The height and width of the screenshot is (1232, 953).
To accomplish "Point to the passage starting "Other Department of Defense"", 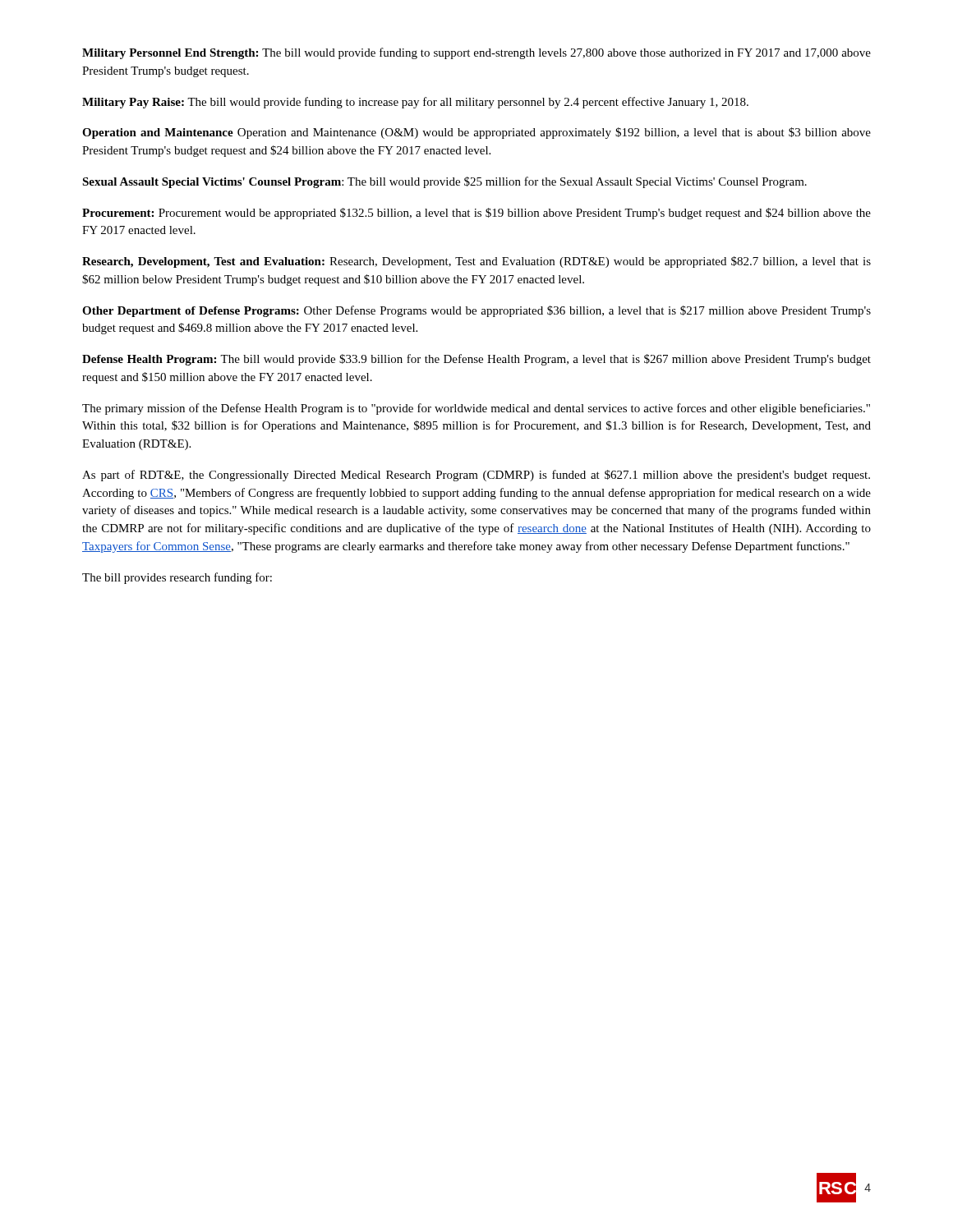I will point(476,319).
